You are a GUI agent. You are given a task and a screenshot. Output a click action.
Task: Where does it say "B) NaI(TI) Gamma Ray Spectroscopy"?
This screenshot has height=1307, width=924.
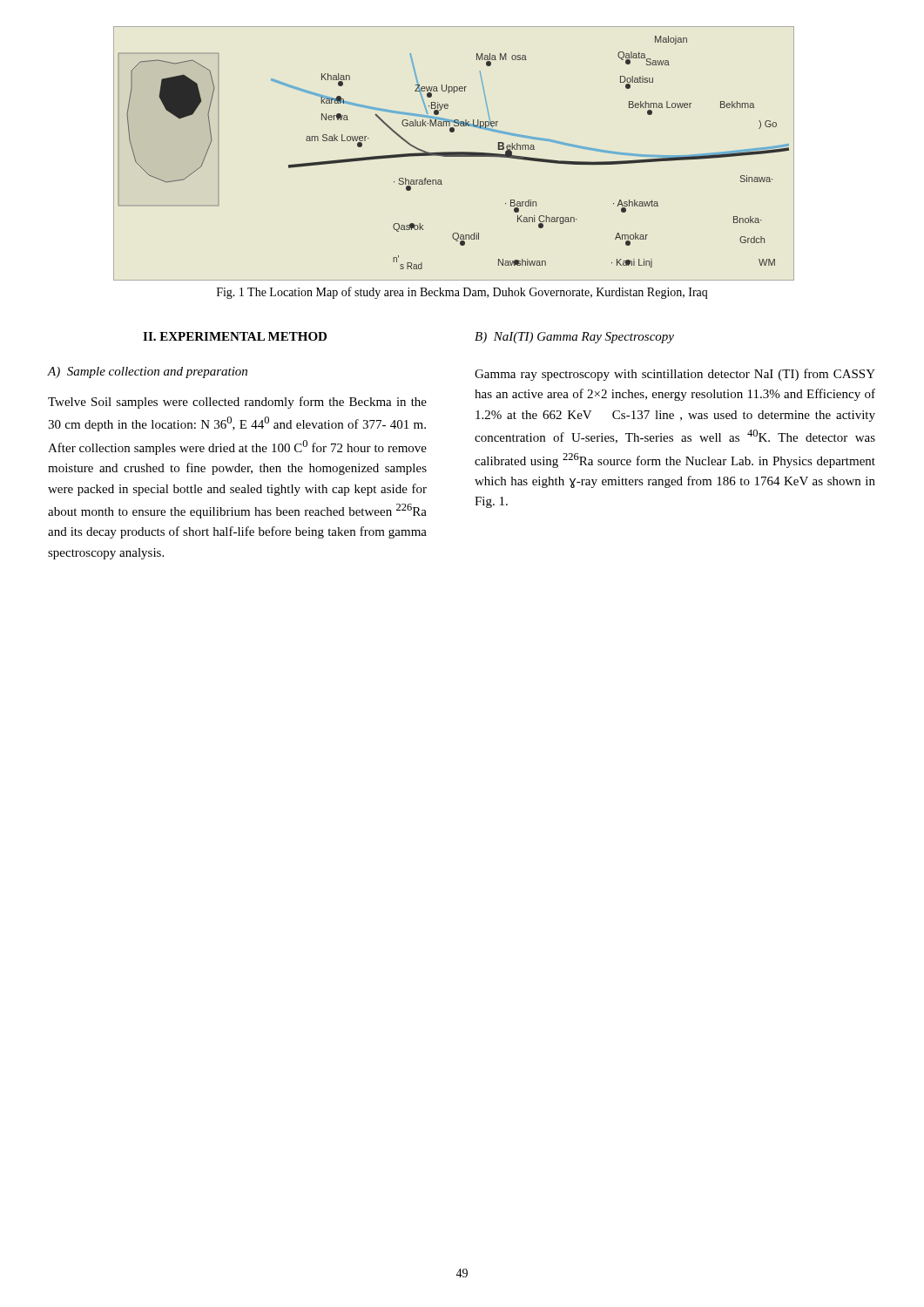click(574, 336)
